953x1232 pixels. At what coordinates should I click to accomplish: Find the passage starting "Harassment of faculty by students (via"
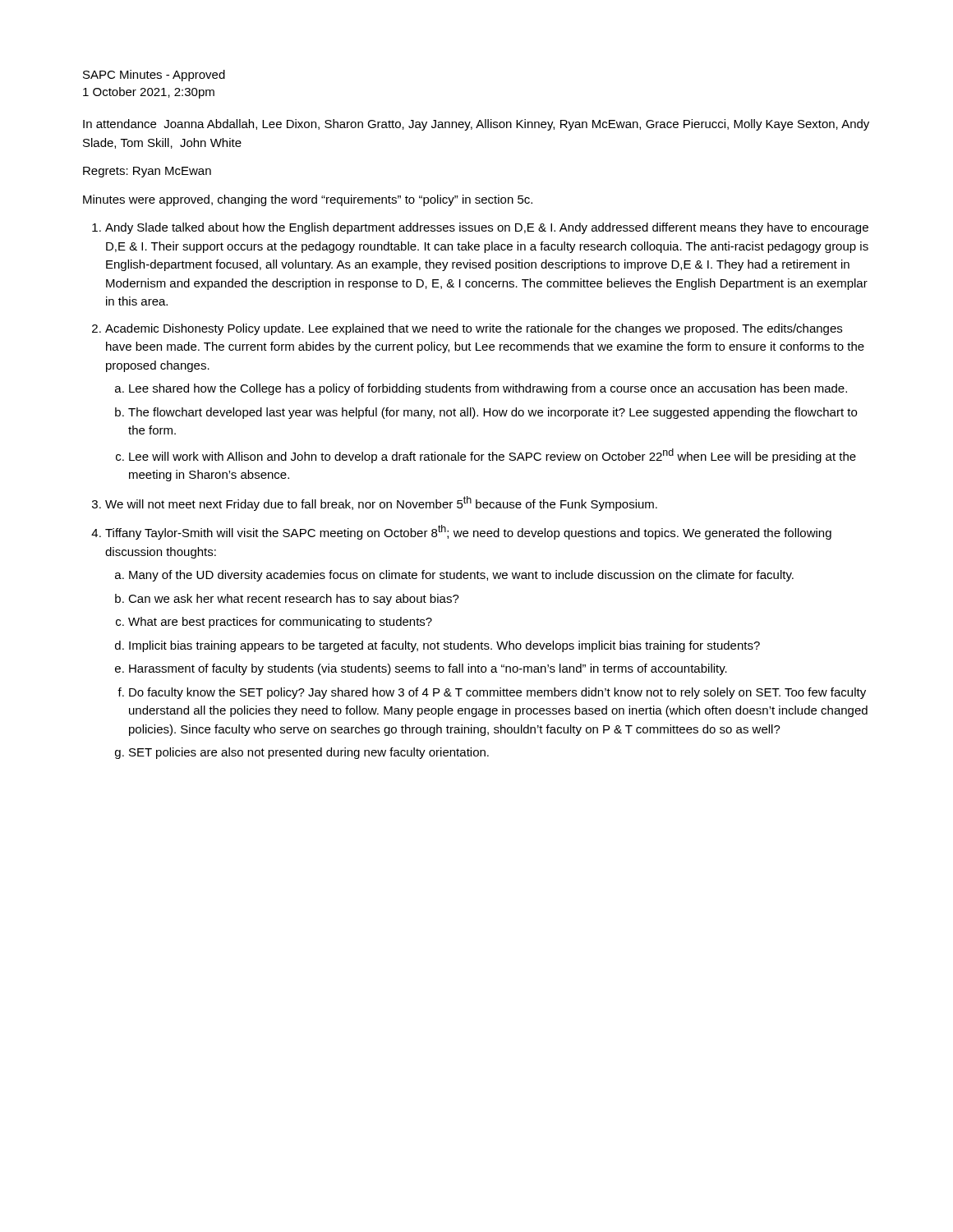pos(428,668)
